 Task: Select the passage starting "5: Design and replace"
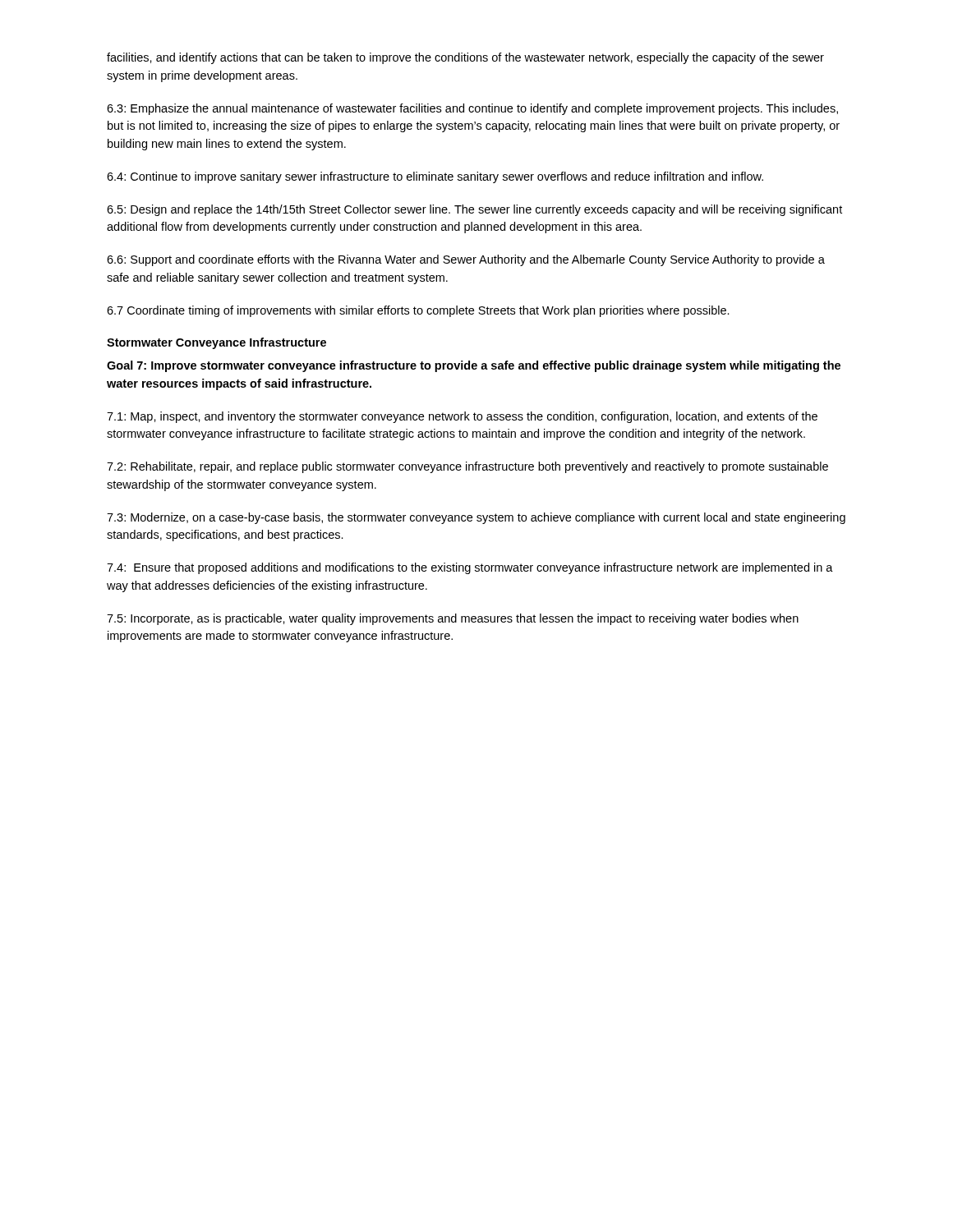(x=475, y=218)
